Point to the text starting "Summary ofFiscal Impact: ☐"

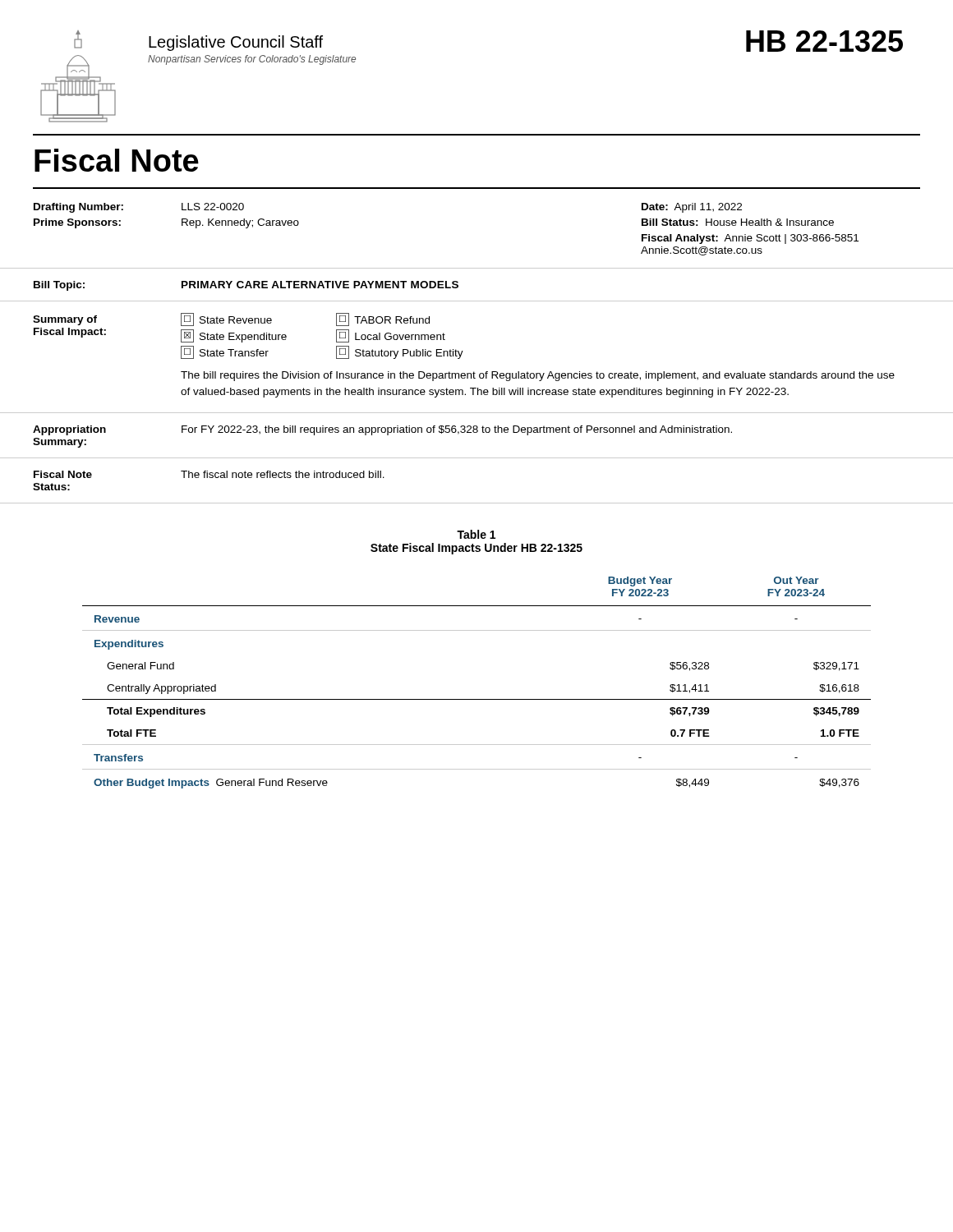pos(468,357)
